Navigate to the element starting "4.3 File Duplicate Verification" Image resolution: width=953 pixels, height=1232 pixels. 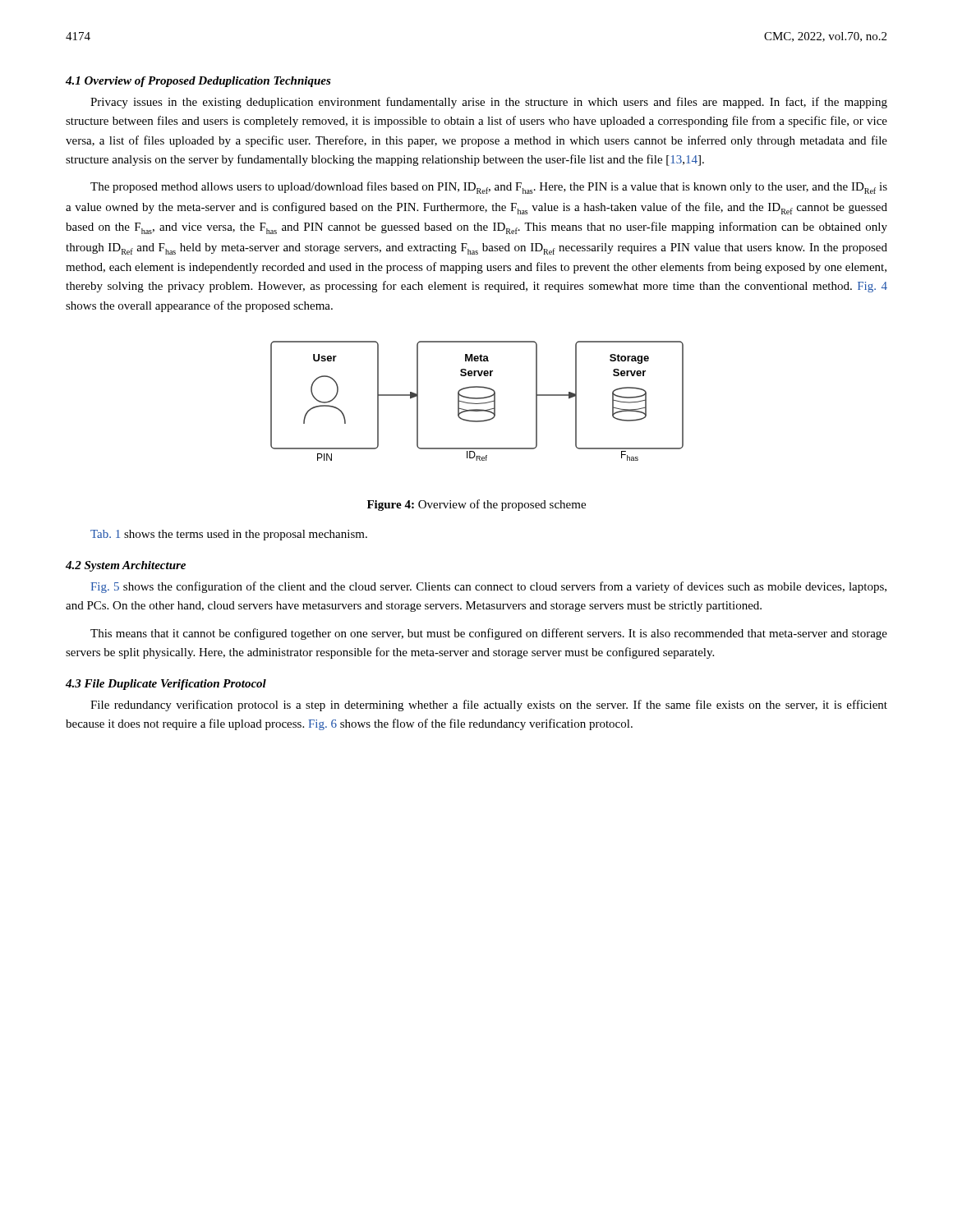[x=166, y=683]
